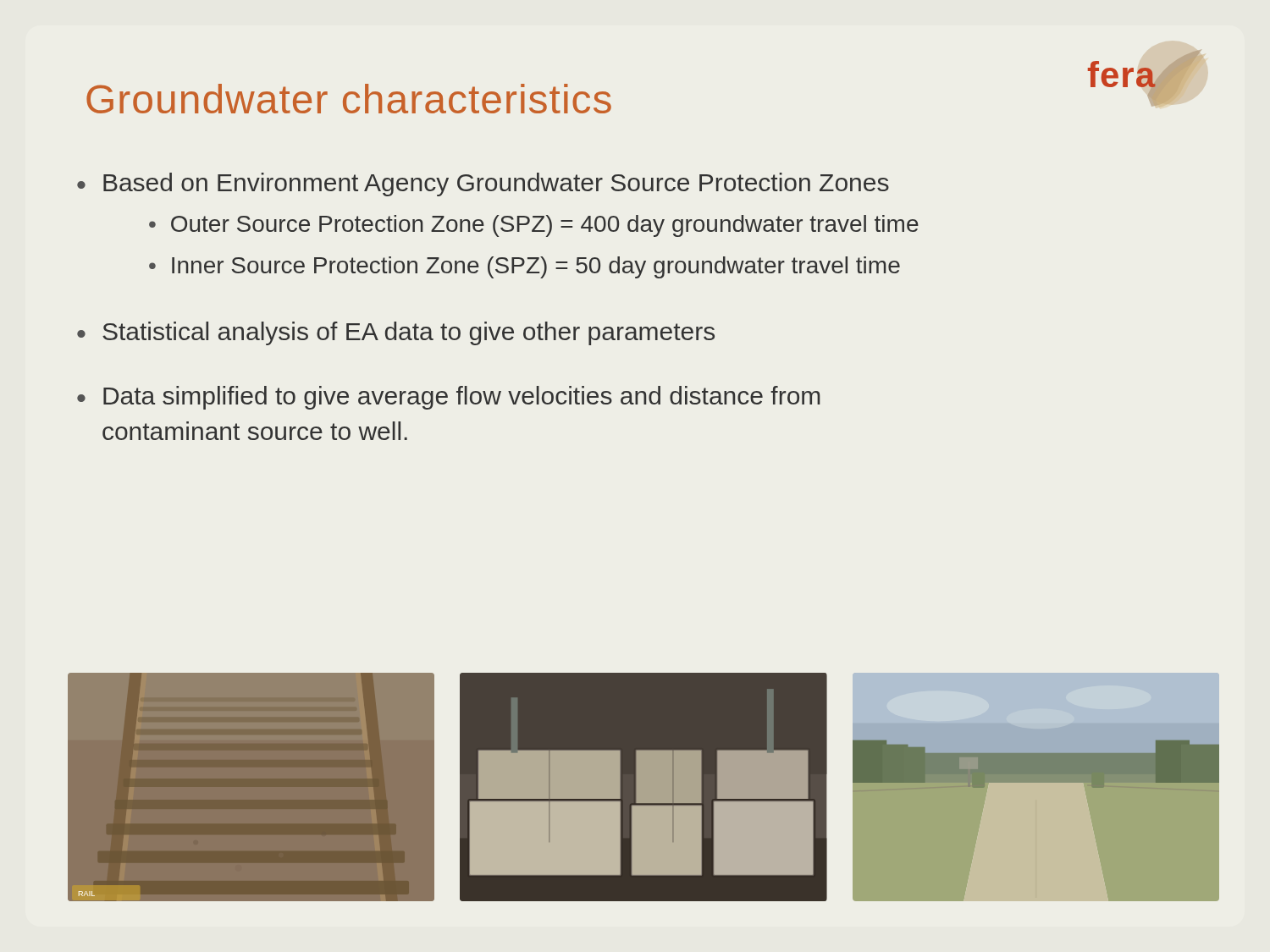Screen dimensions: 952x1270
Task: Click on the element starting "Groundwater characteristics"
Action: point(349,99)
